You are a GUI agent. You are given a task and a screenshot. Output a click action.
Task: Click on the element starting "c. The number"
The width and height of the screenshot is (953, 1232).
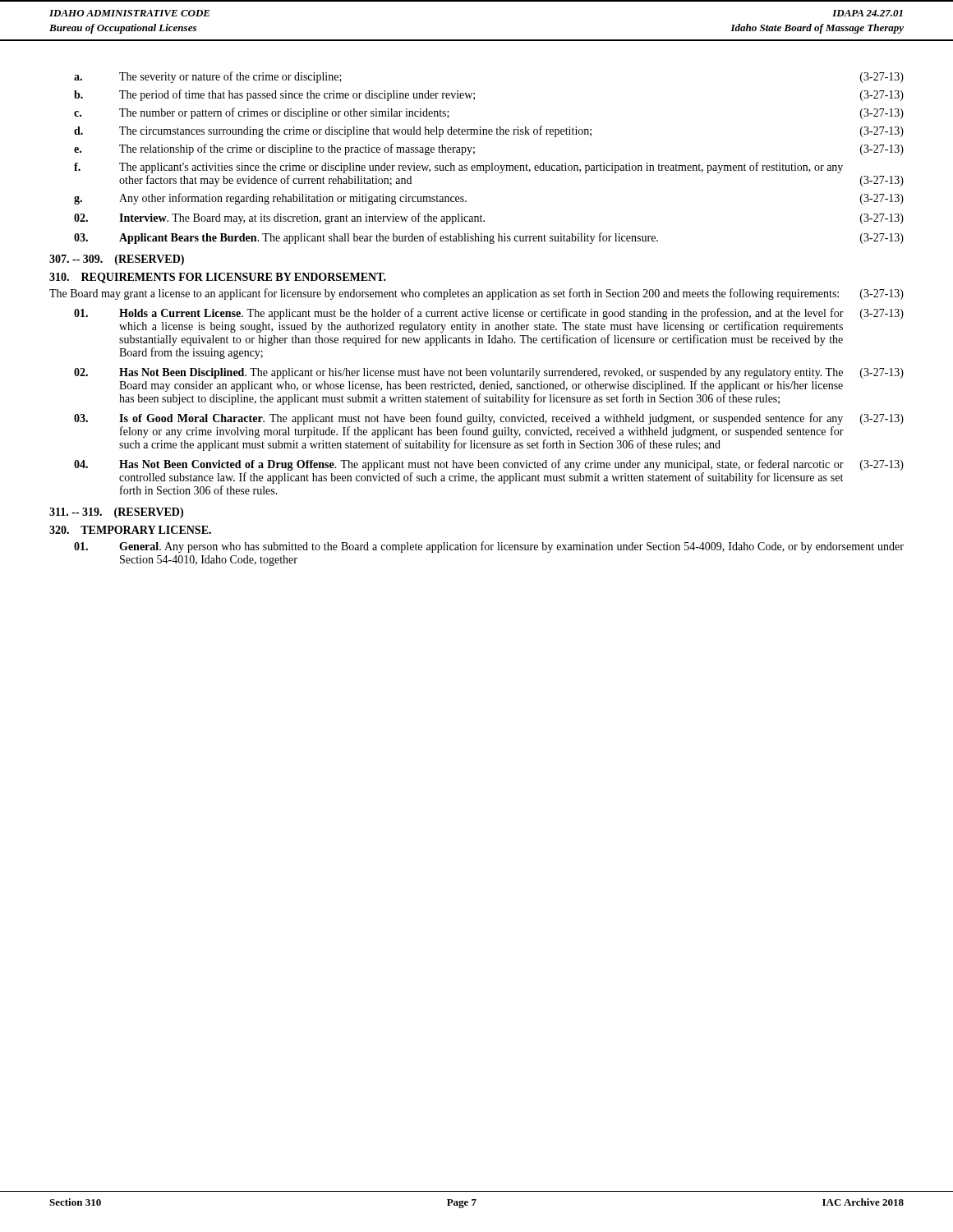tap(285, 112)
